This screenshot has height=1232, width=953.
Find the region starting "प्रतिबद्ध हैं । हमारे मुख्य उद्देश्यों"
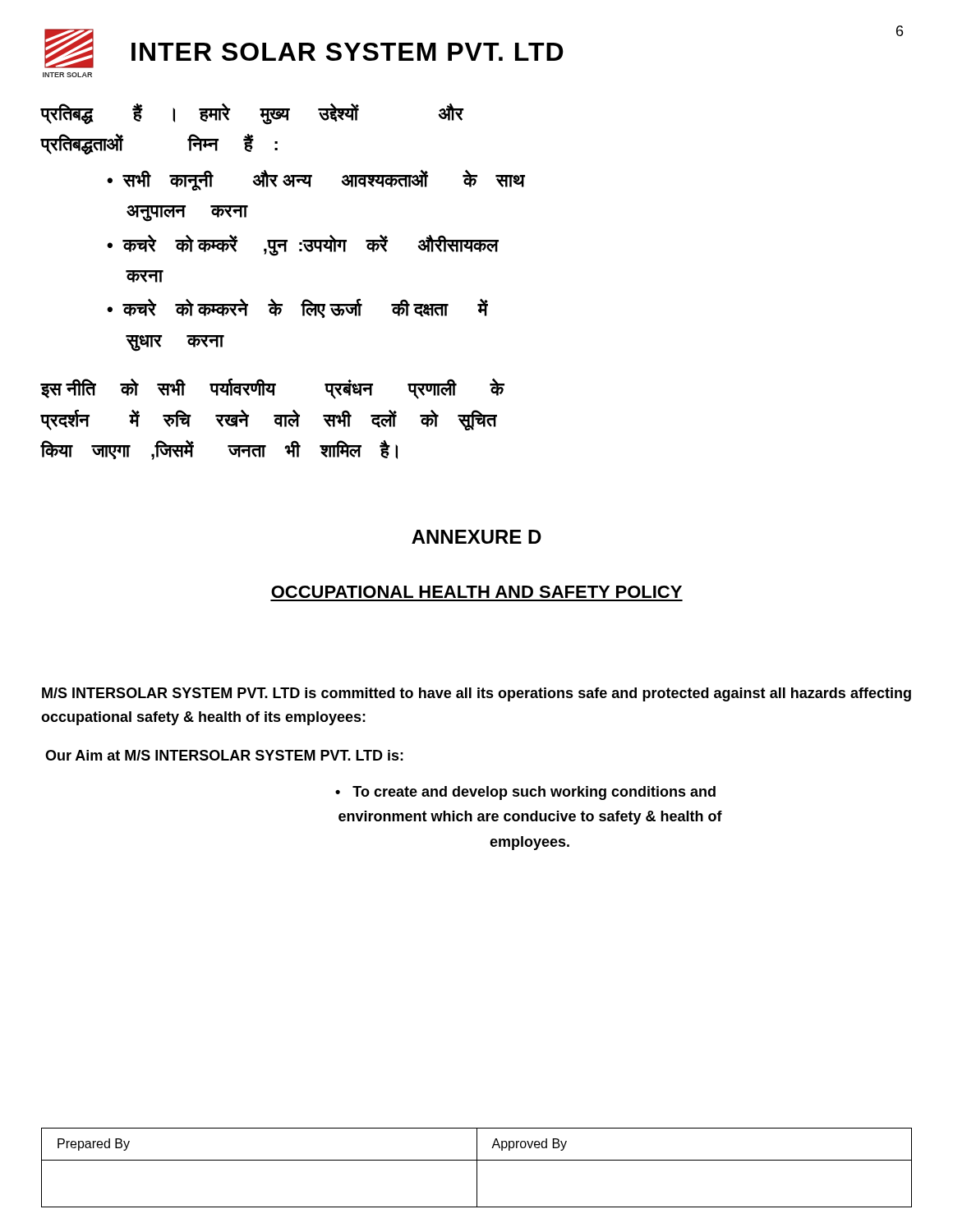(x=252, y=129)
